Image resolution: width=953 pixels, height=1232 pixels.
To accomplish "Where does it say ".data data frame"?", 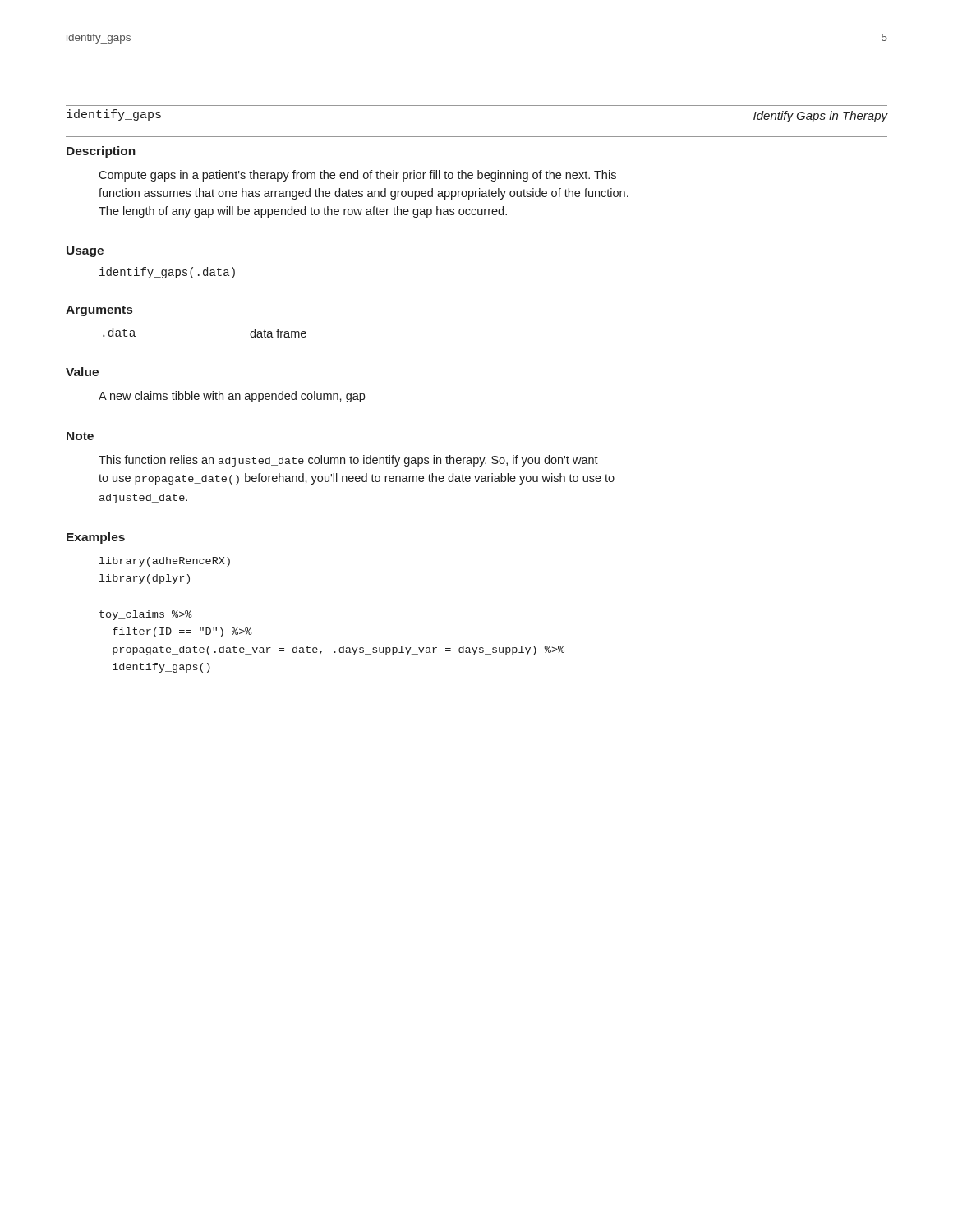I will pyautogui.click(x=118, y=333).
